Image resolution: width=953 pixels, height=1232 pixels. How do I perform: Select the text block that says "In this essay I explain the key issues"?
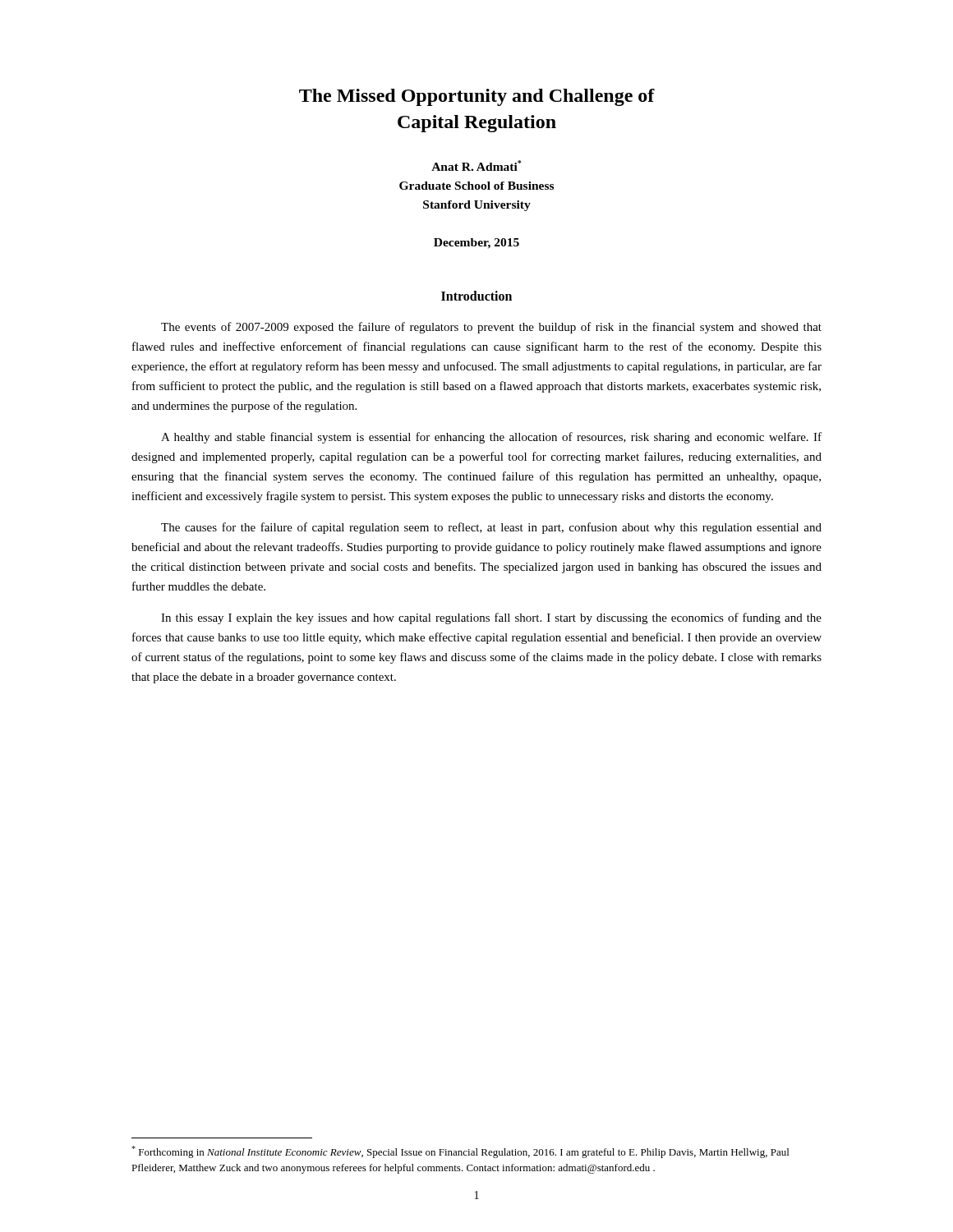coord(476,648)
